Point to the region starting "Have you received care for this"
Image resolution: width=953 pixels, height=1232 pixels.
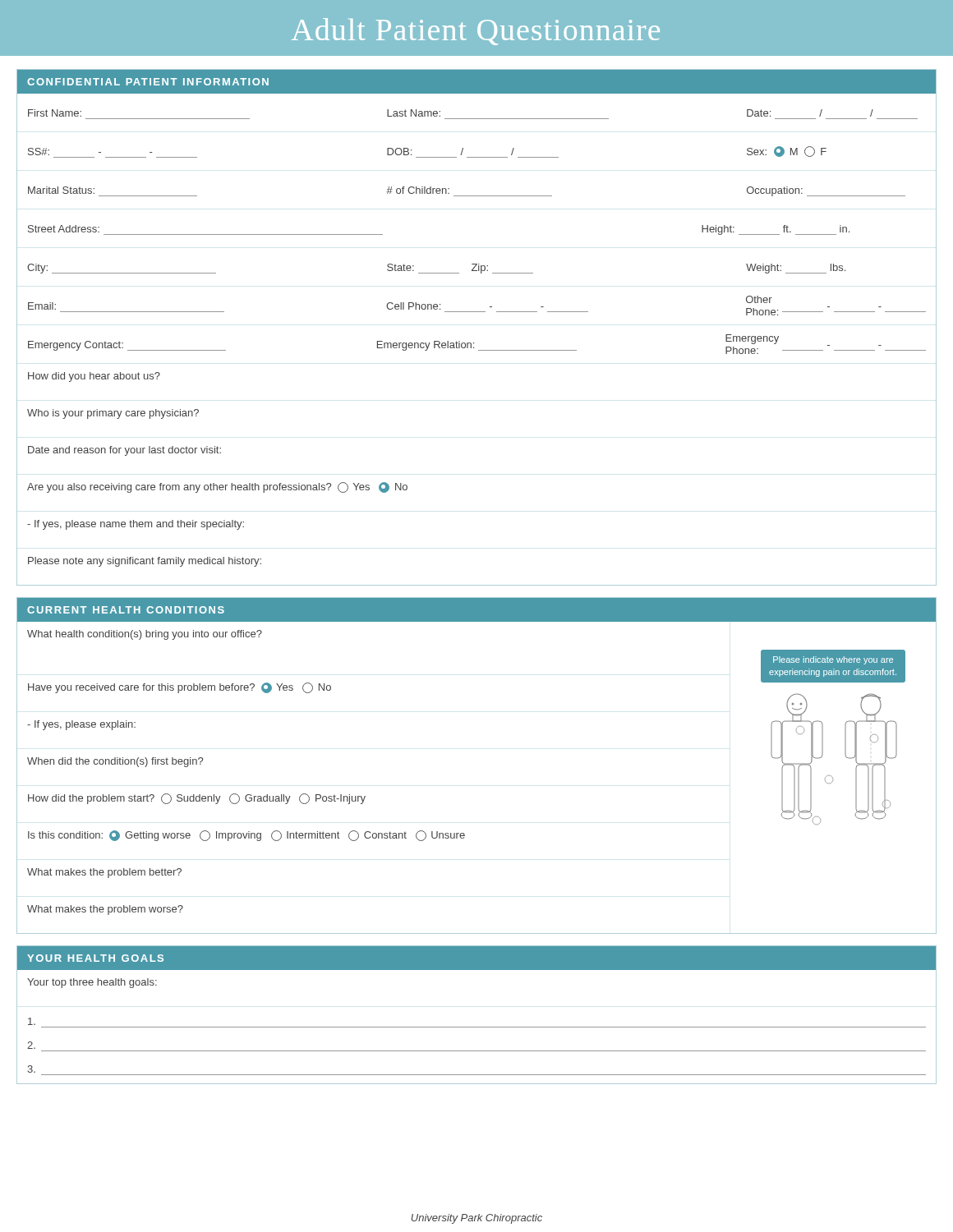179,687
